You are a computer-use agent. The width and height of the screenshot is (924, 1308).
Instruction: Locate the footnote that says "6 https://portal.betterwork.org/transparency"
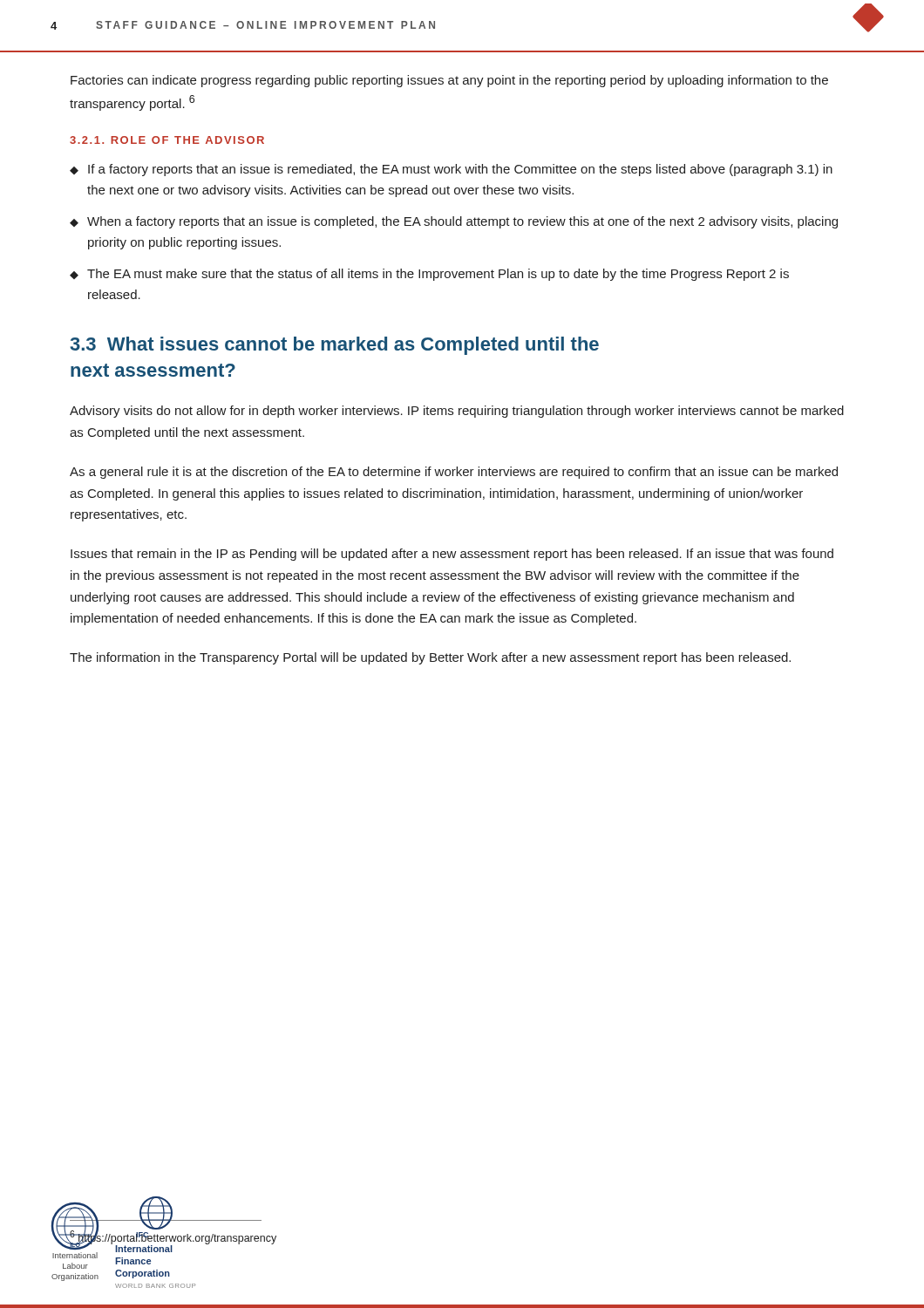coord(173,1237)
